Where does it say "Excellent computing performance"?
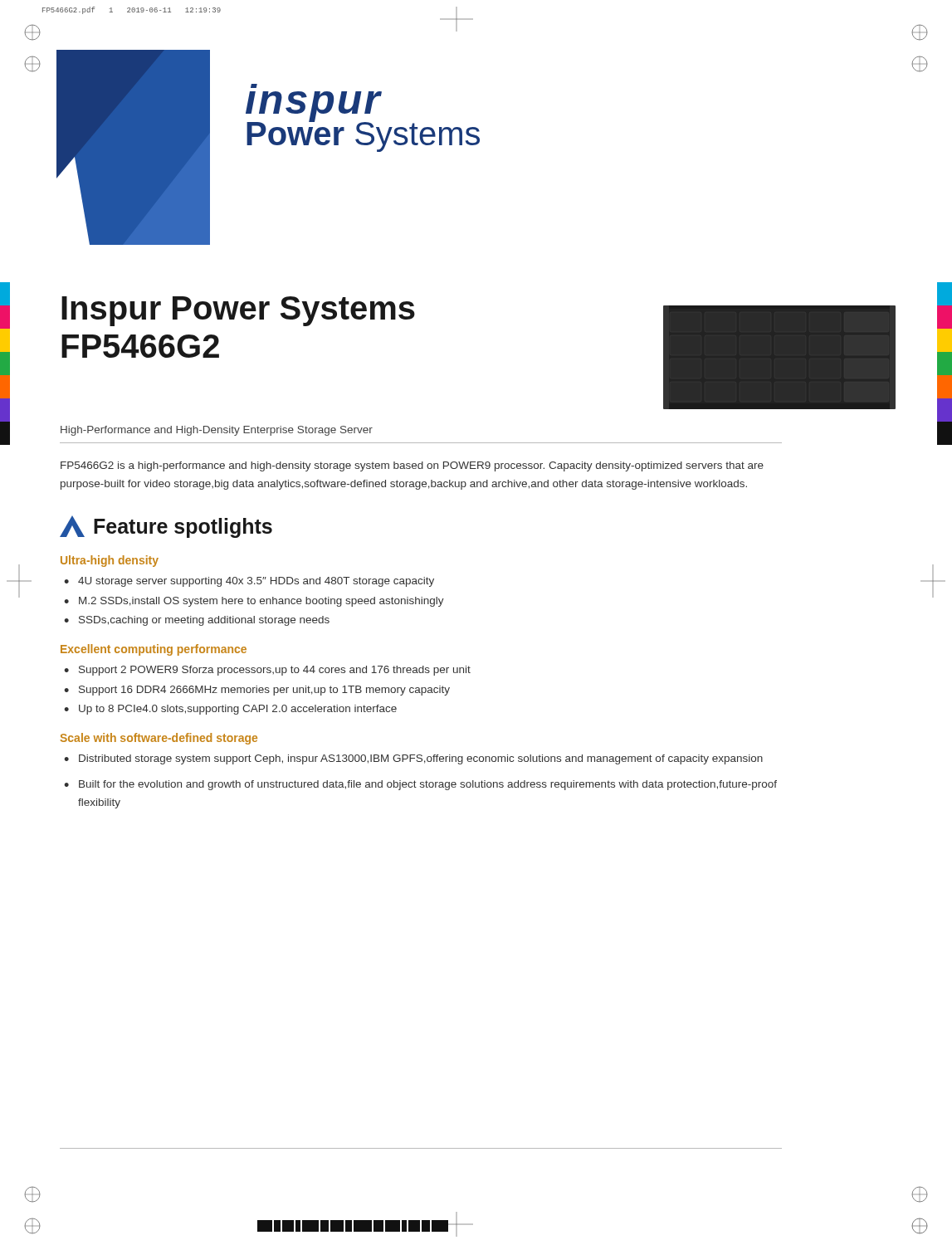Image resolution: width=952 pixels, height=1245 pixels. click(153, 649)
